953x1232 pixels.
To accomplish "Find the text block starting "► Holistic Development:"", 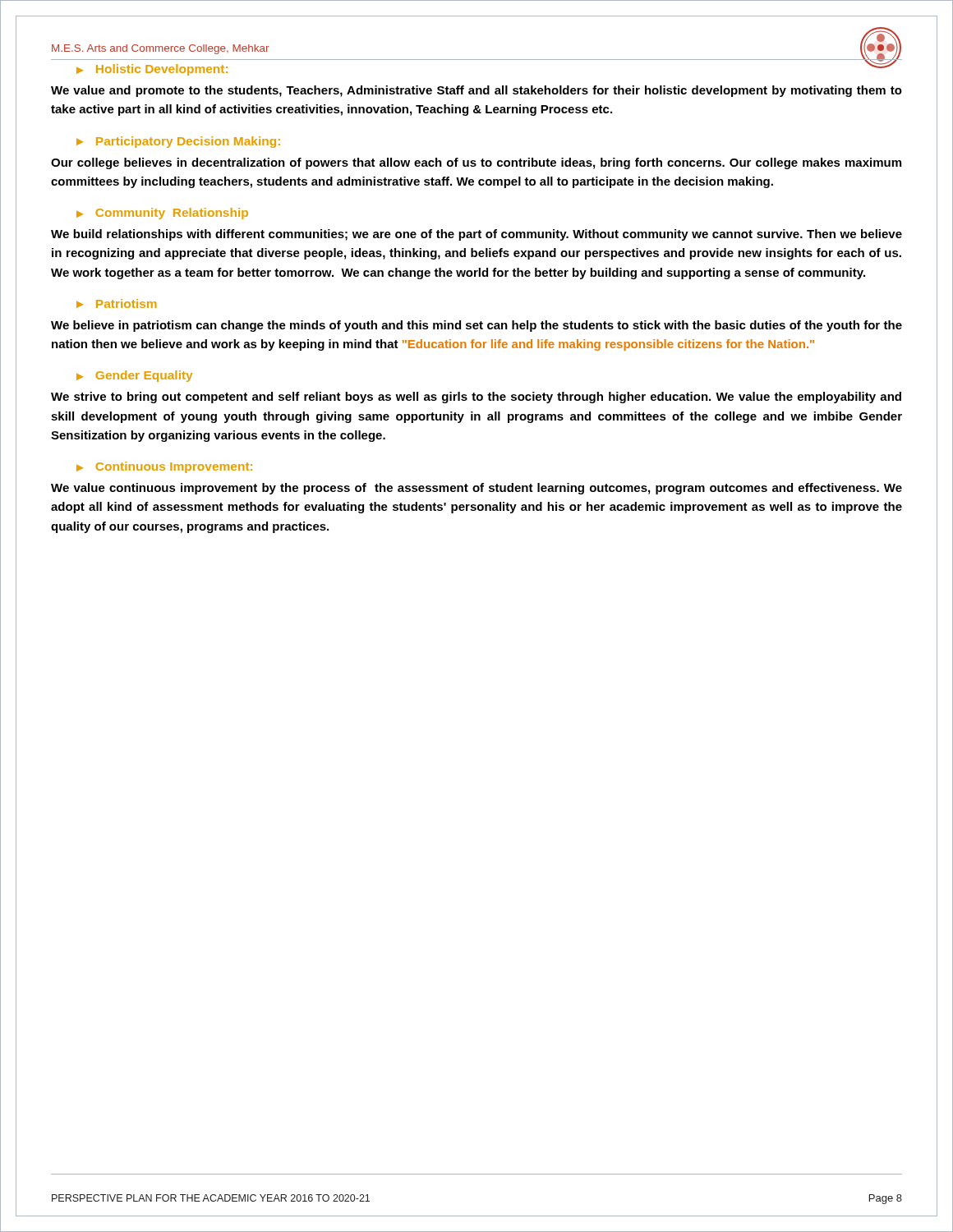I will [151, 69].
